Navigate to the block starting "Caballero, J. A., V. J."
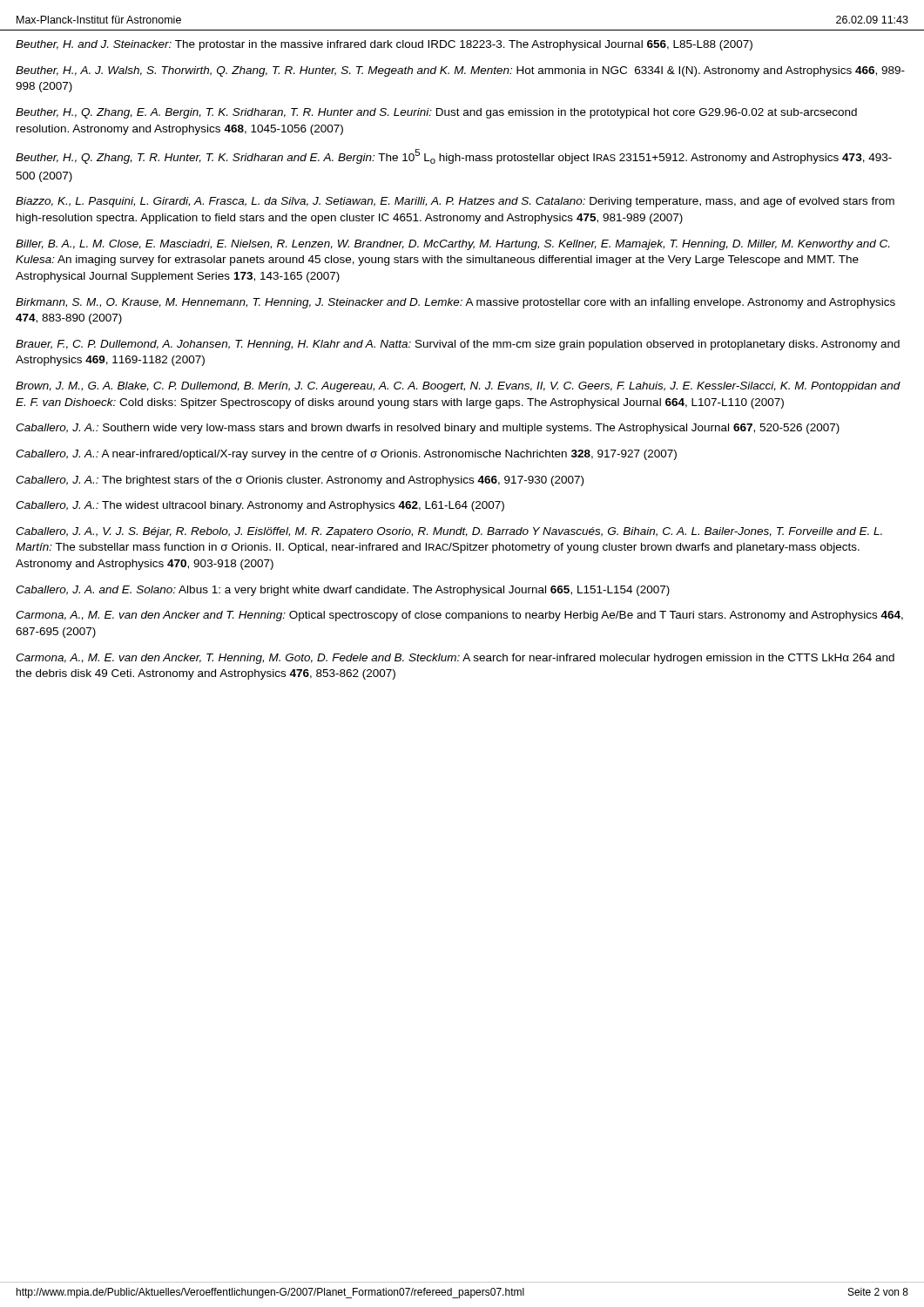This screenshot has height=1307, width=924. pos(449,547)
